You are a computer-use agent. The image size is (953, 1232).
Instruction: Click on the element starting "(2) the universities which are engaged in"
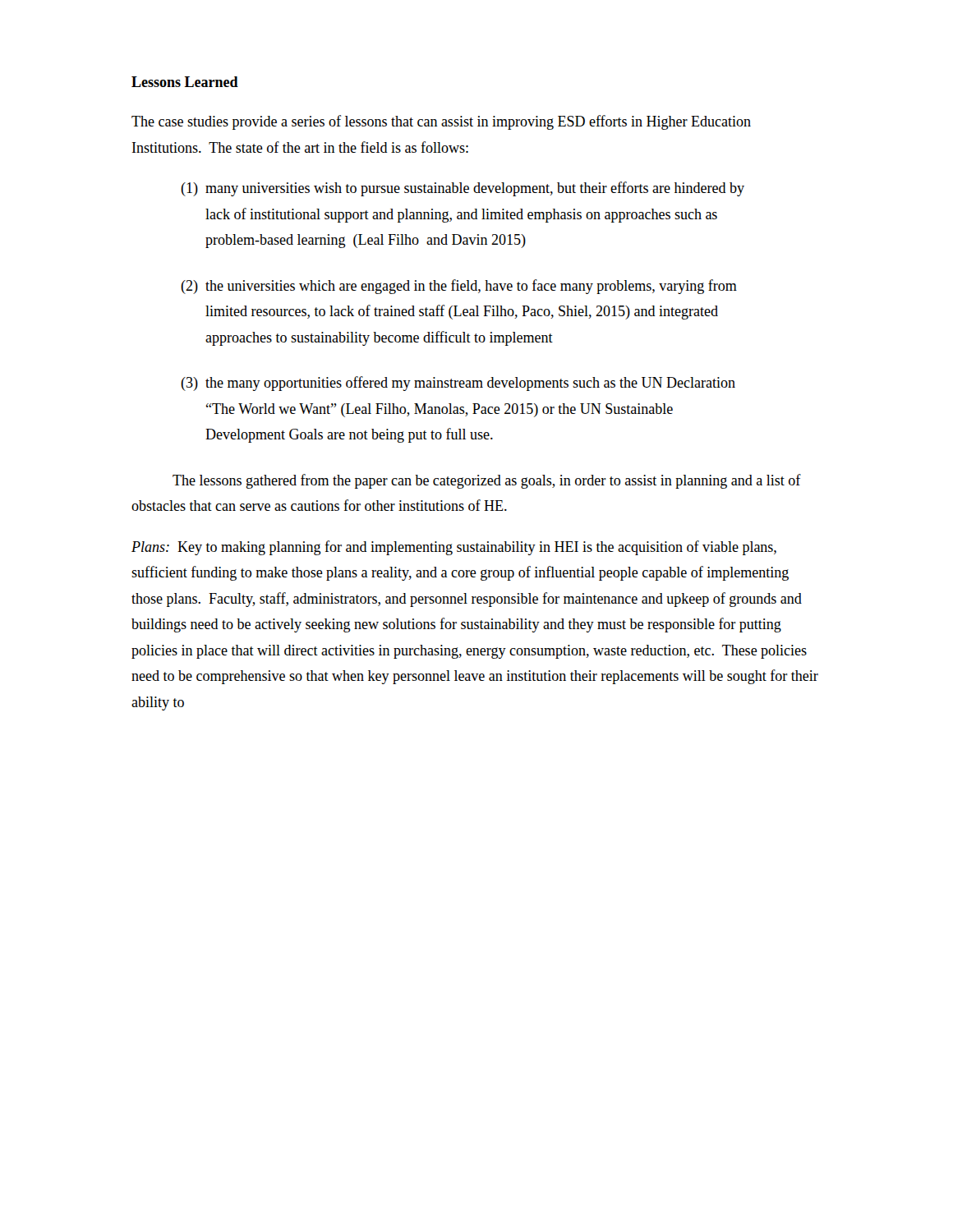coord(501,314)
